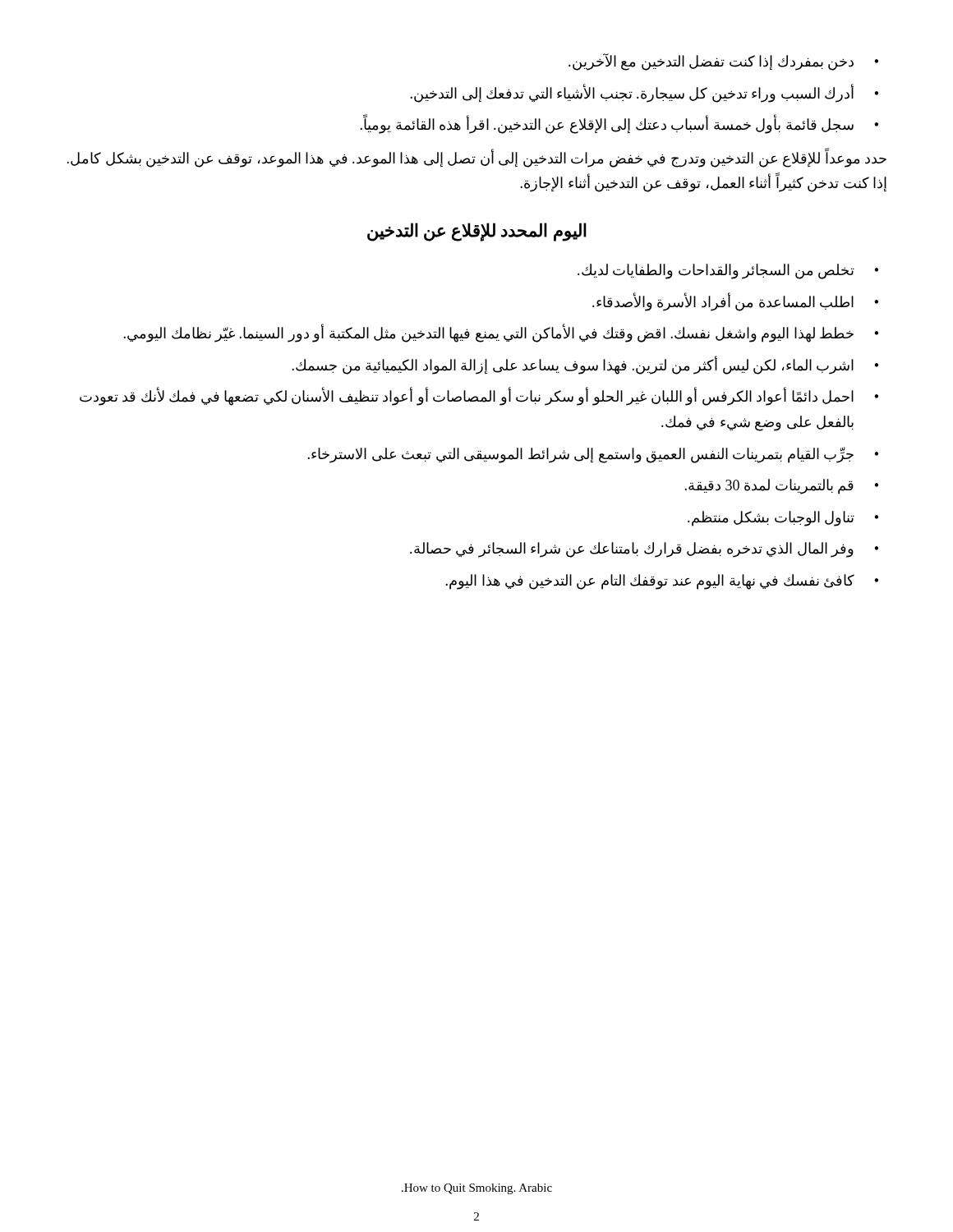
Task: Navigate to the passage starting "حدد موعداً للإقلاع عن التدخين وتدرج في"
Action: tap(477, 171)
